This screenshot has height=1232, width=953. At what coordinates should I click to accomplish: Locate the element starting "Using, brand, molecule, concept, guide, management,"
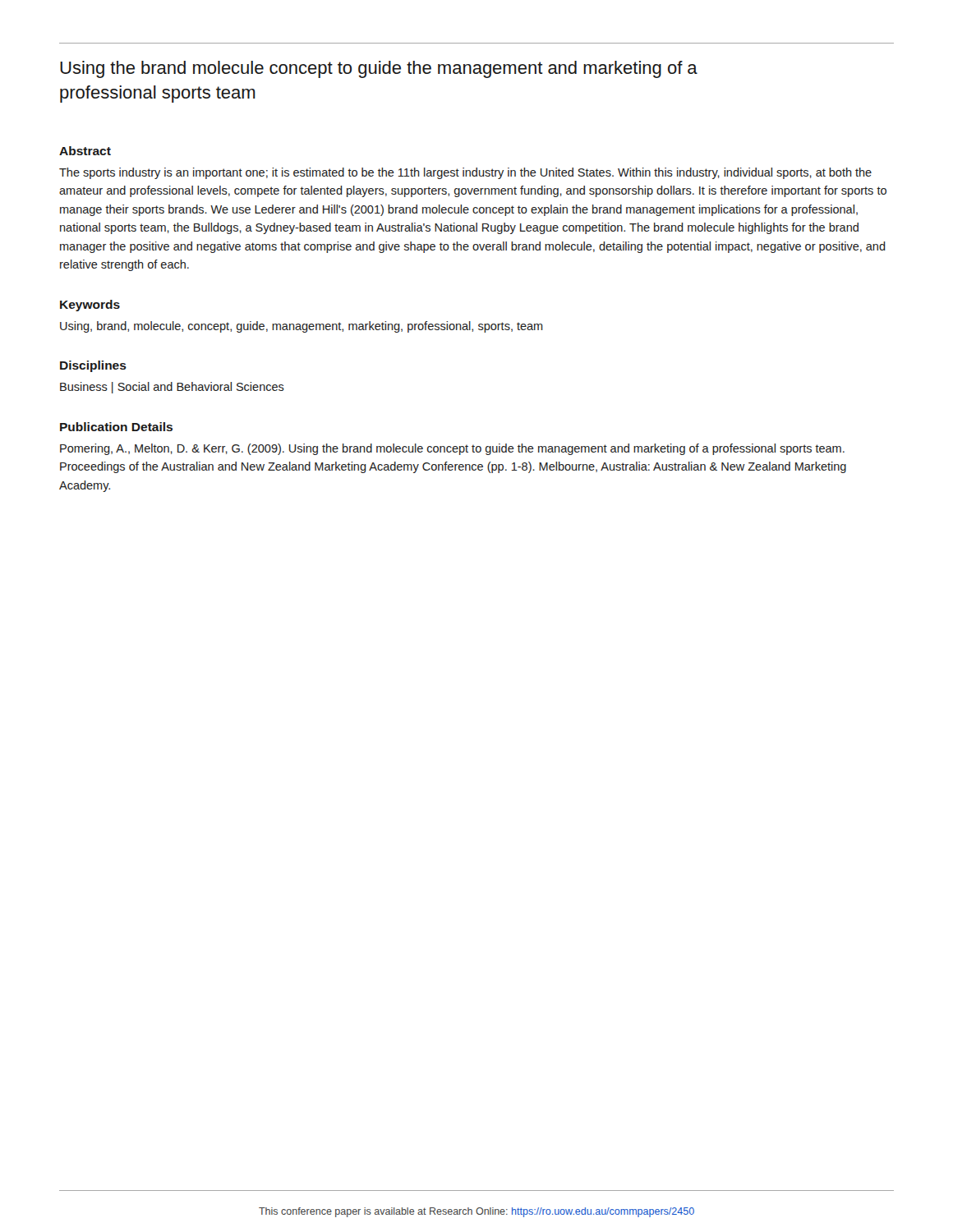(476, 326)
